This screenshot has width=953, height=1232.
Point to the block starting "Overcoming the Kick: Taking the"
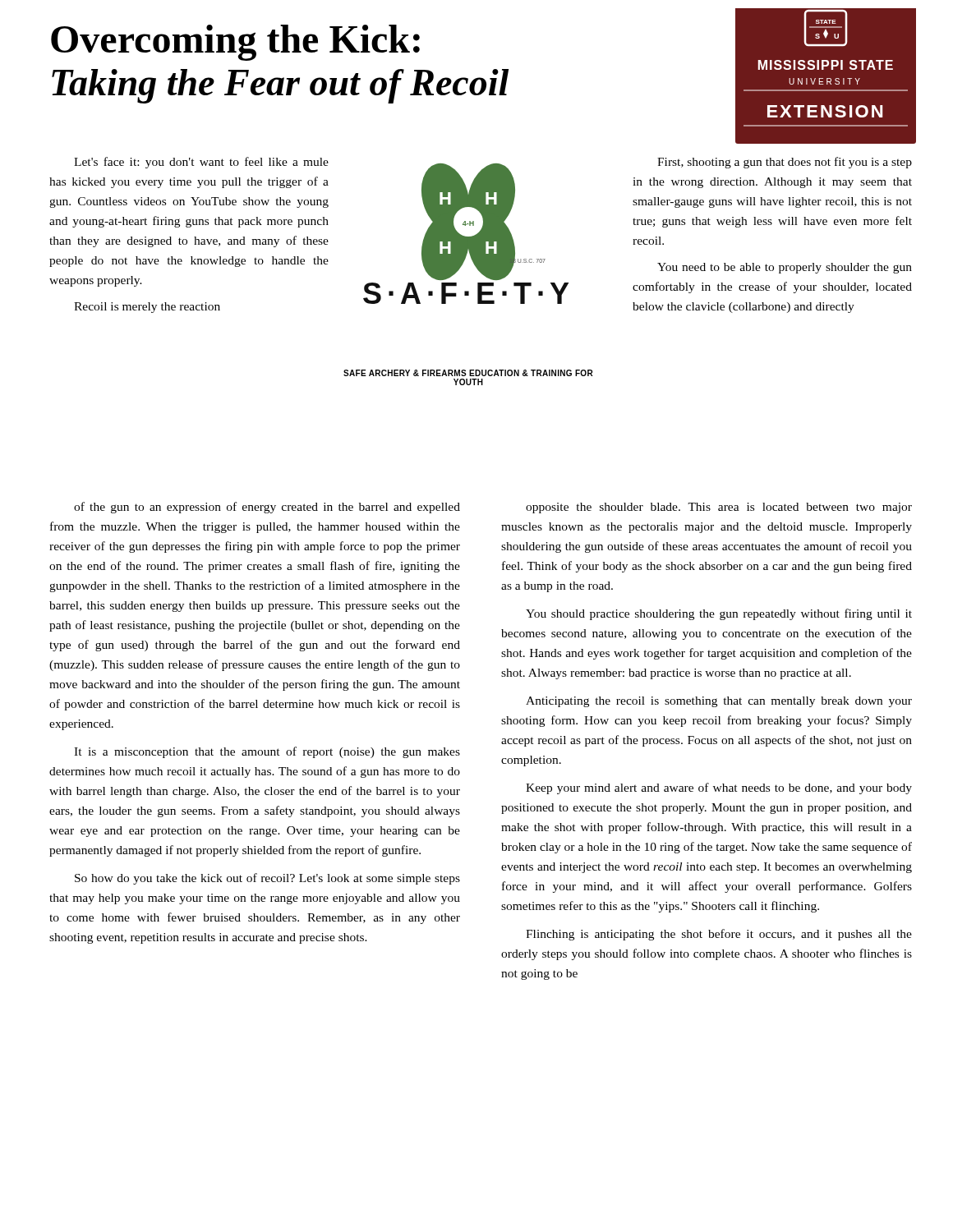pos(312,61)
